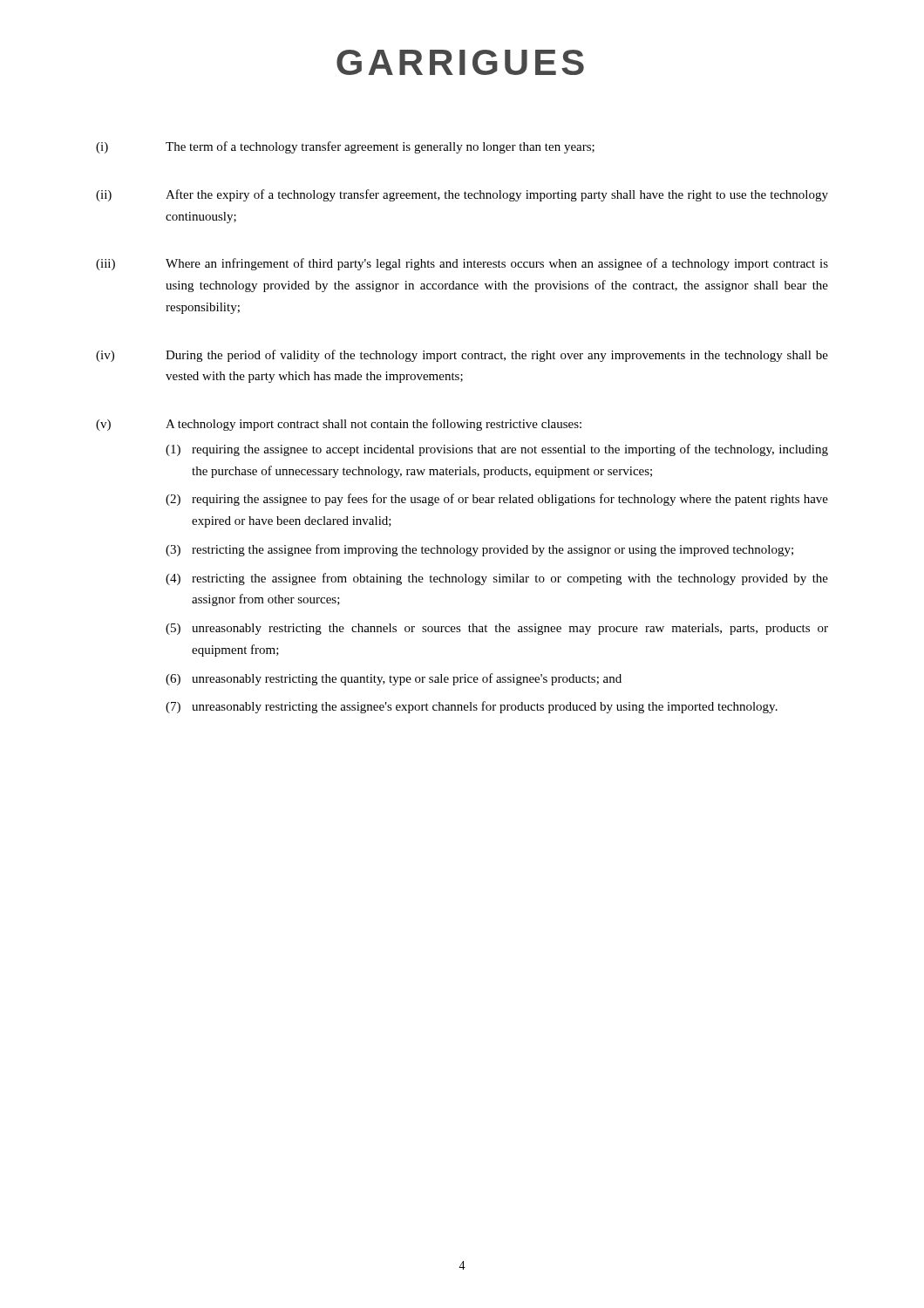Select the list item that says "(iii) Where an infringement of"
This screenshot has height=1308, width=924.
click(462, 285)
